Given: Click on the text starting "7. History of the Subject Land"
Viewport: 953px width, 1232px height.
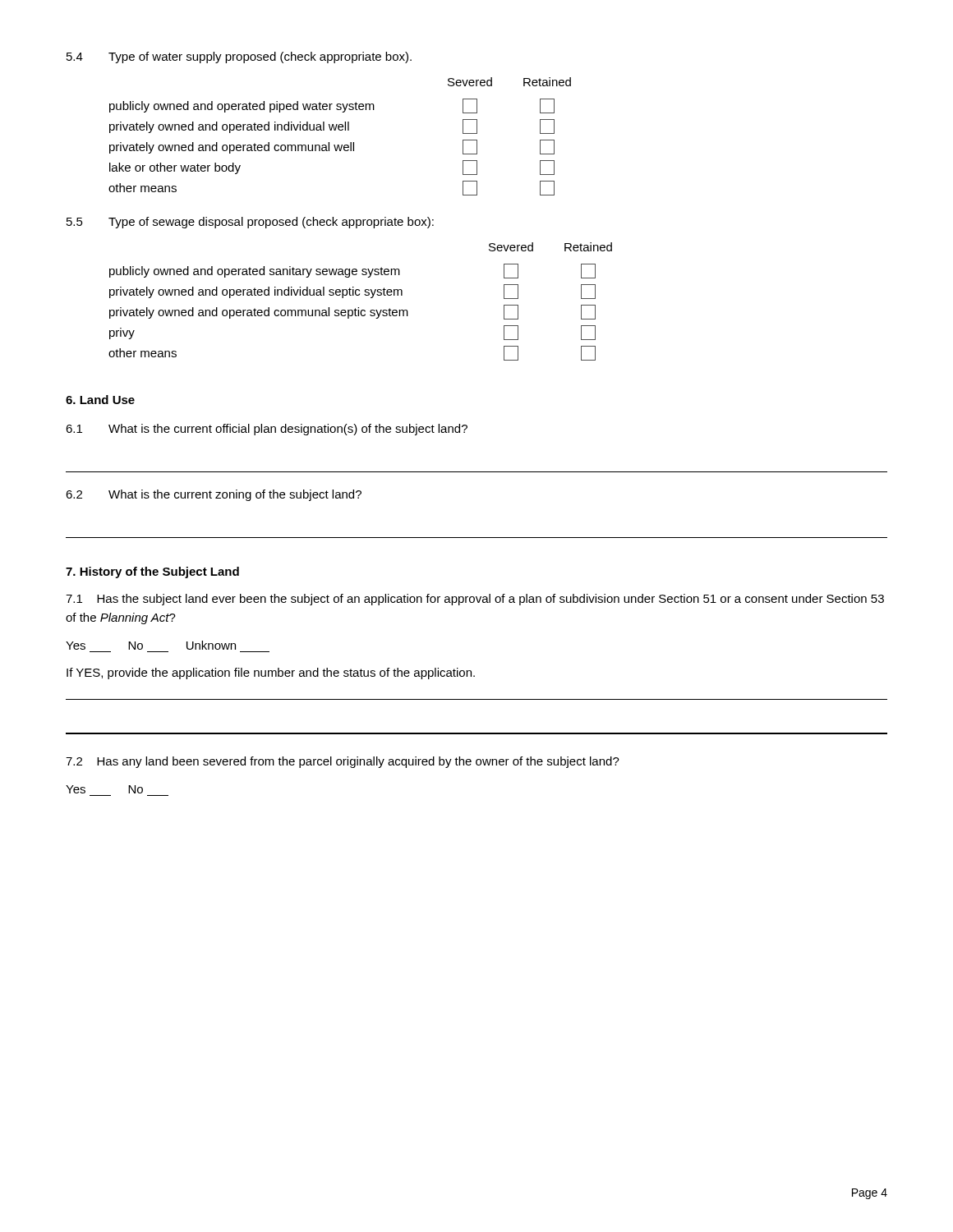Looking at the screenshot, I should (153, 571).
